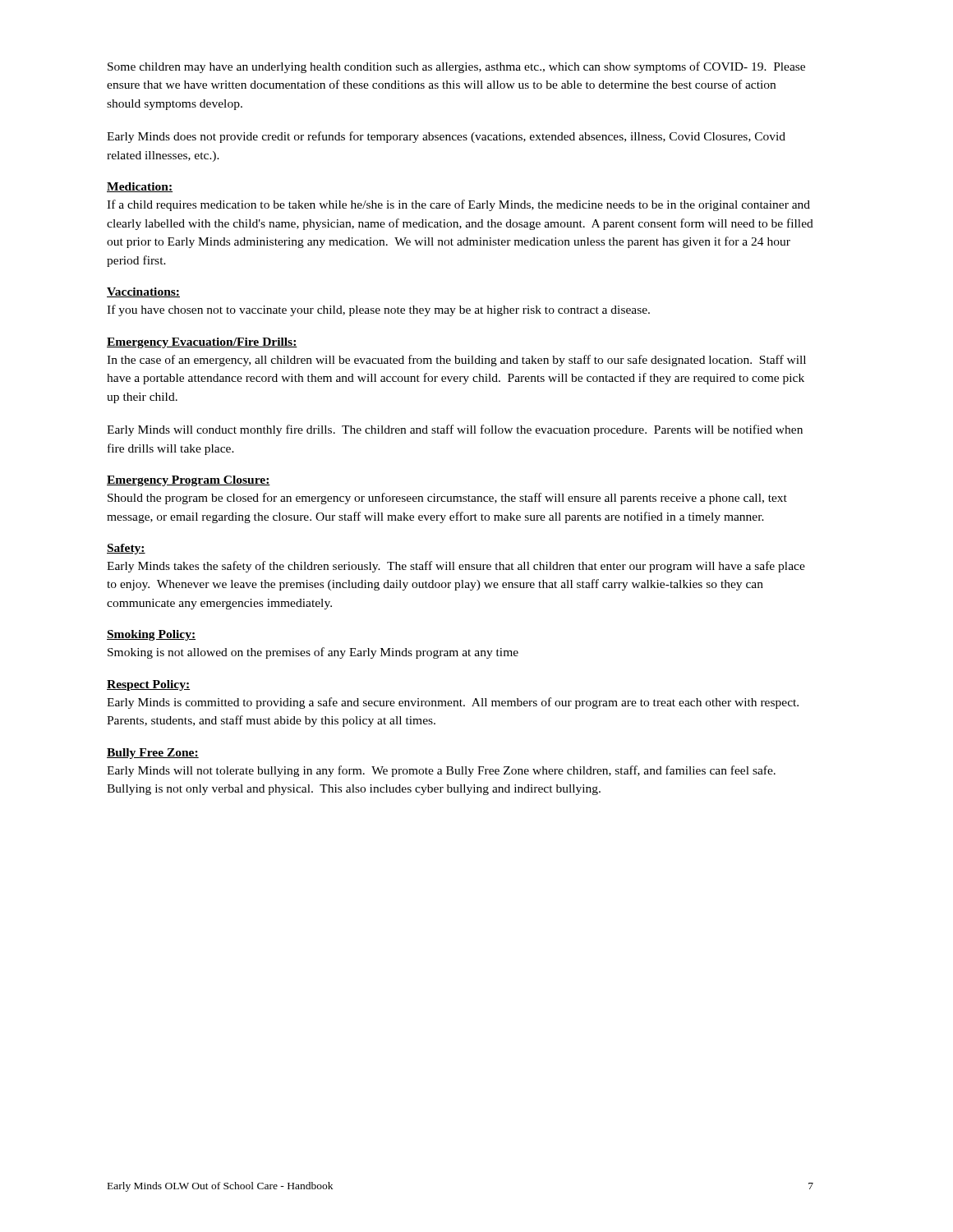Find "Respect Policy:" on this page

(148, 684)
